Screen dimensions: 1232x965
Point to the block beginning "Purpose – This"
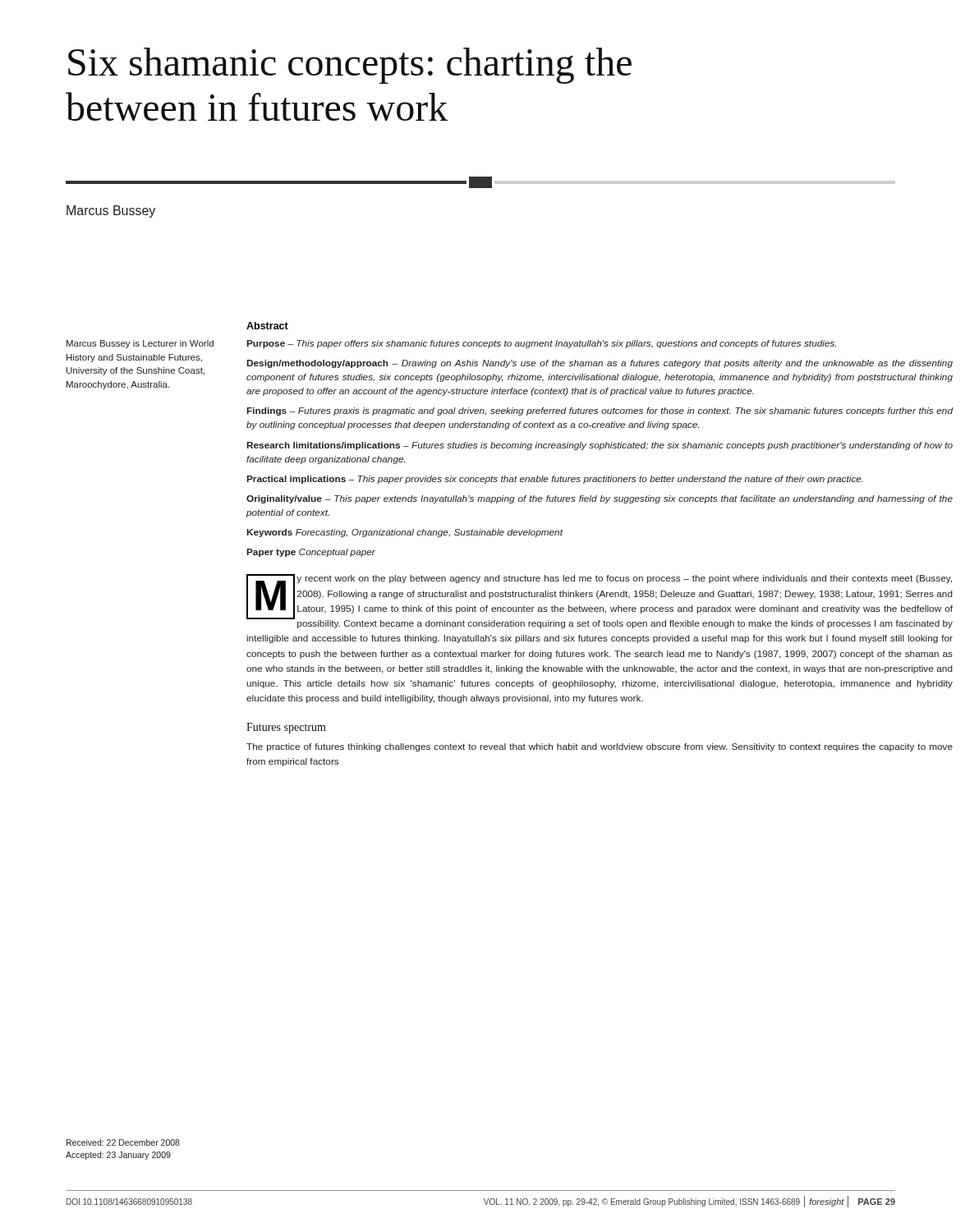coord(542,343)
